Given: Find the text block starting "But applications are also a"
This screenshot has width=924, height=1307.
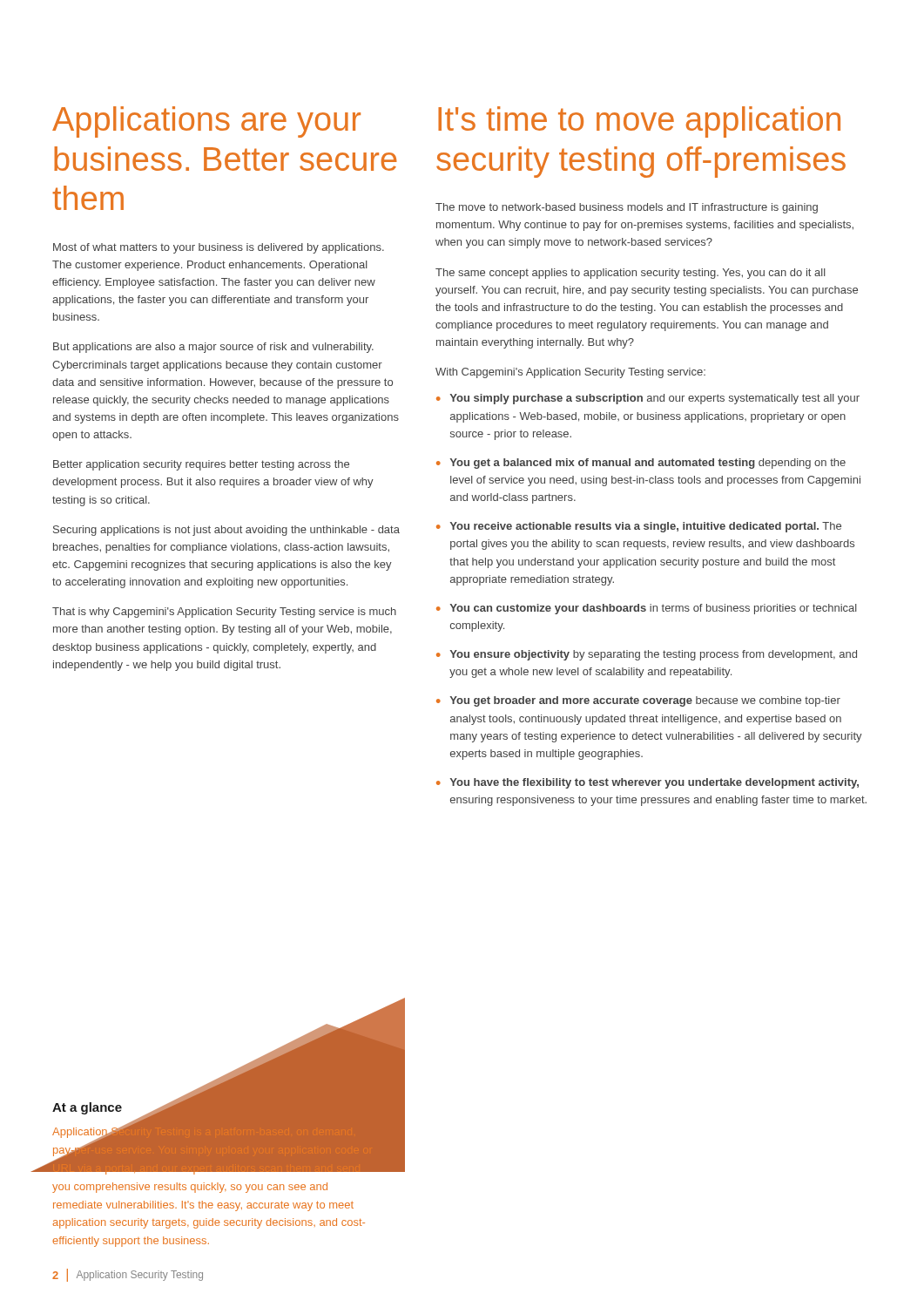Looking at the screenshot, I should (226, 391).
